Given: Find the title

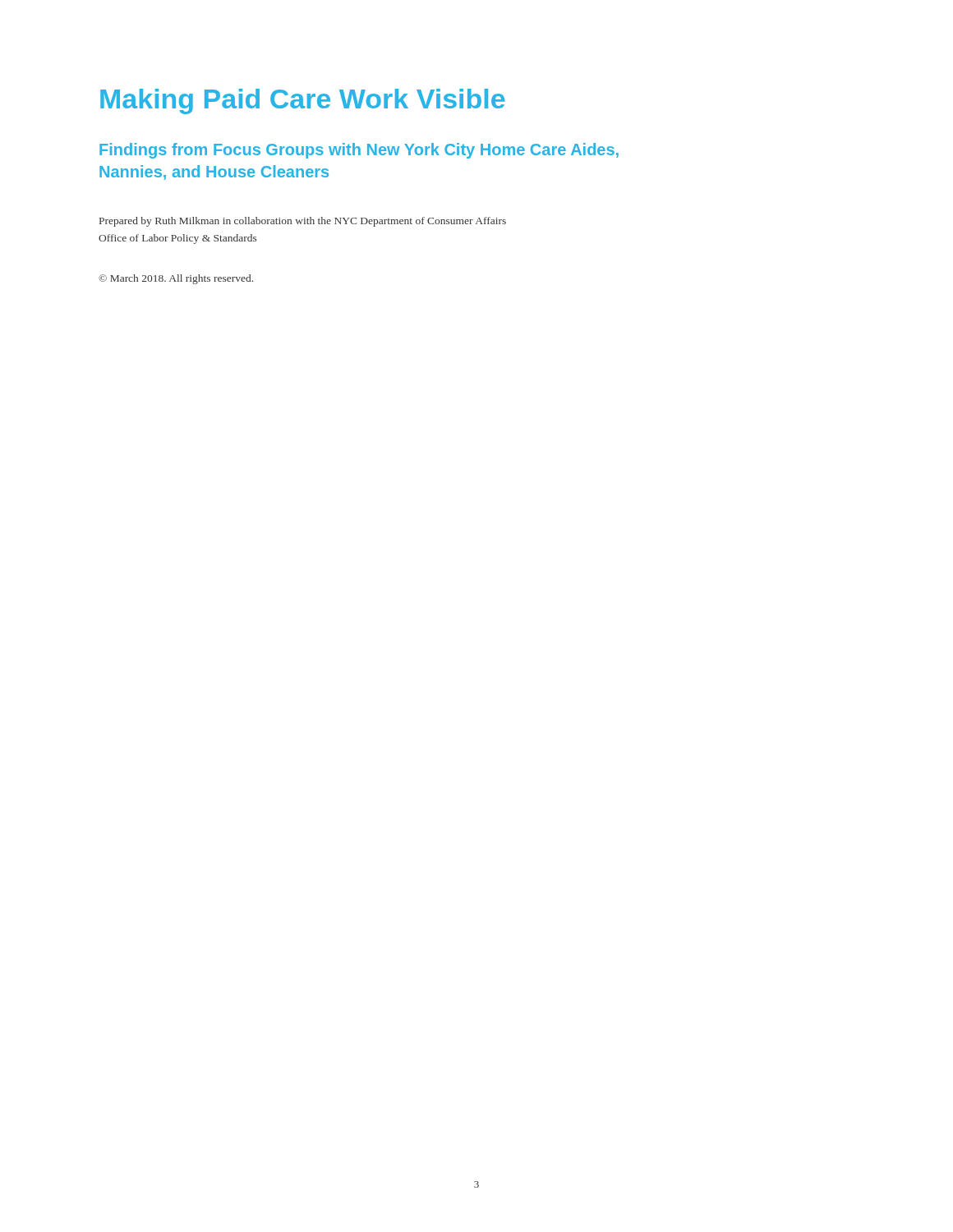Looking at the screenshot, I should (476, 99).
